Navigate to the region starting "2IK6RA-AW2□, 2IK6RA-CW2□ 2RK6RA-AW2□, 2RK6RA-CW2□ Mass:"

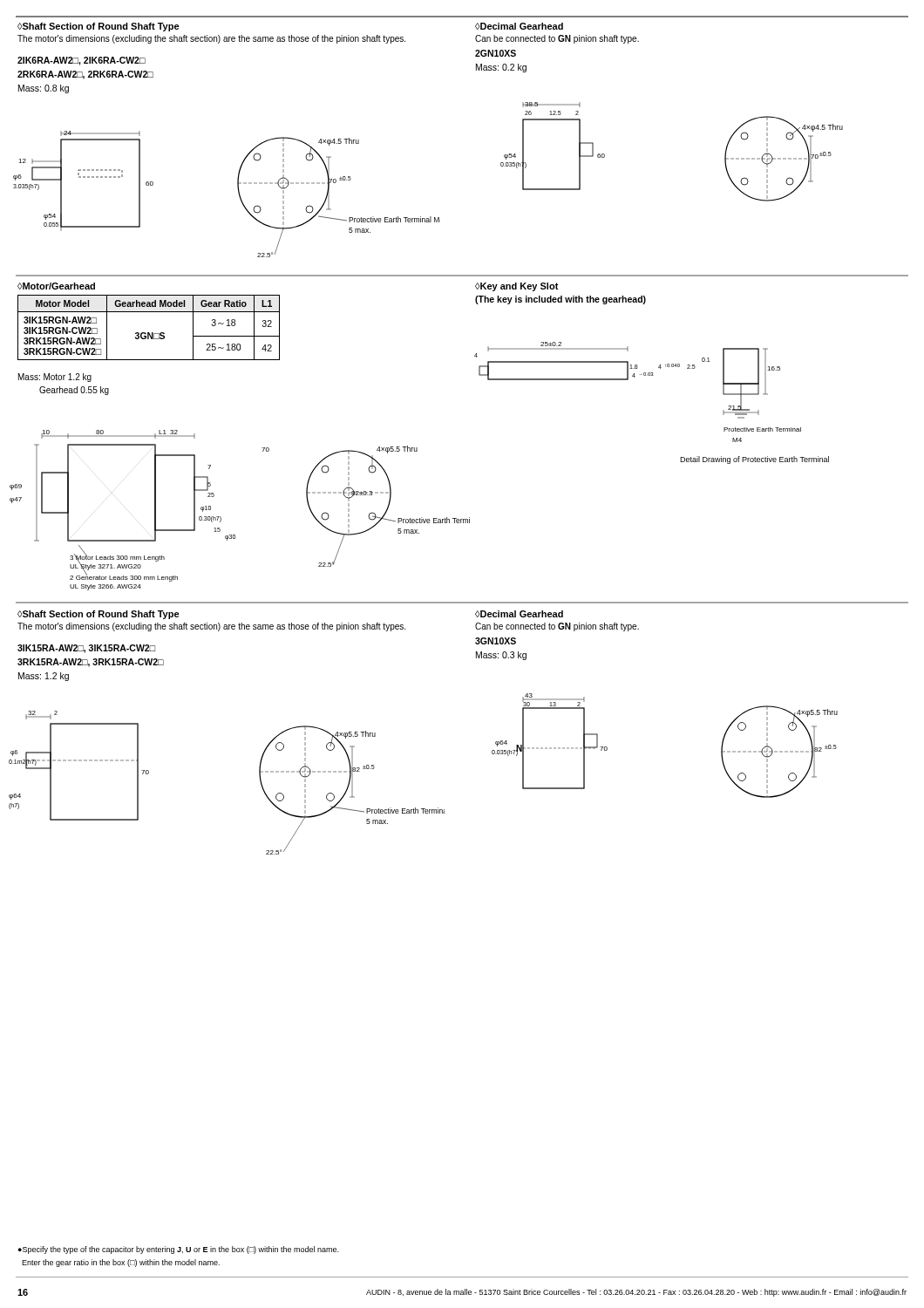(85, 74)
